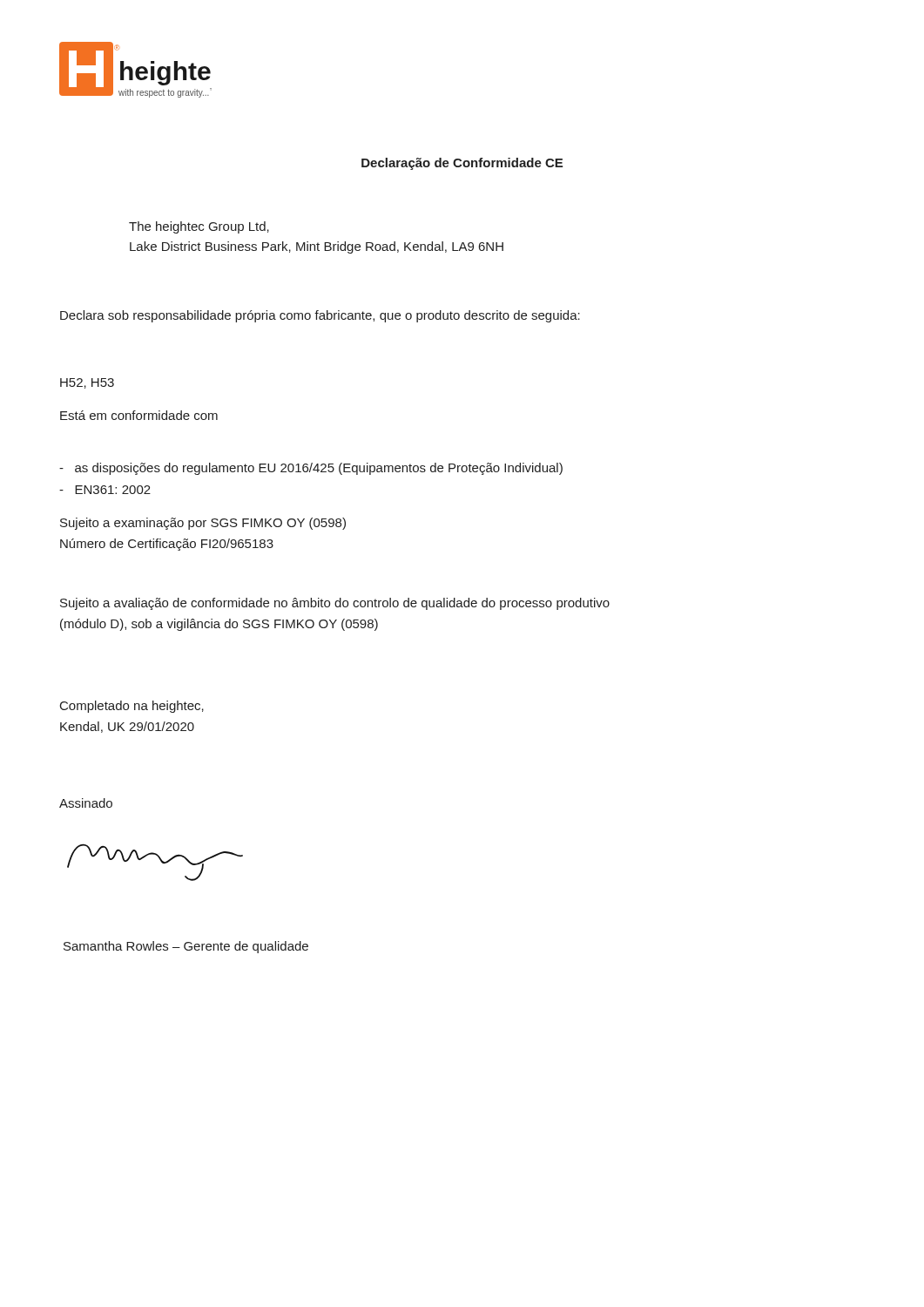
Task: Locate the text containing "H52, H53"
Action: pos(87,382)
